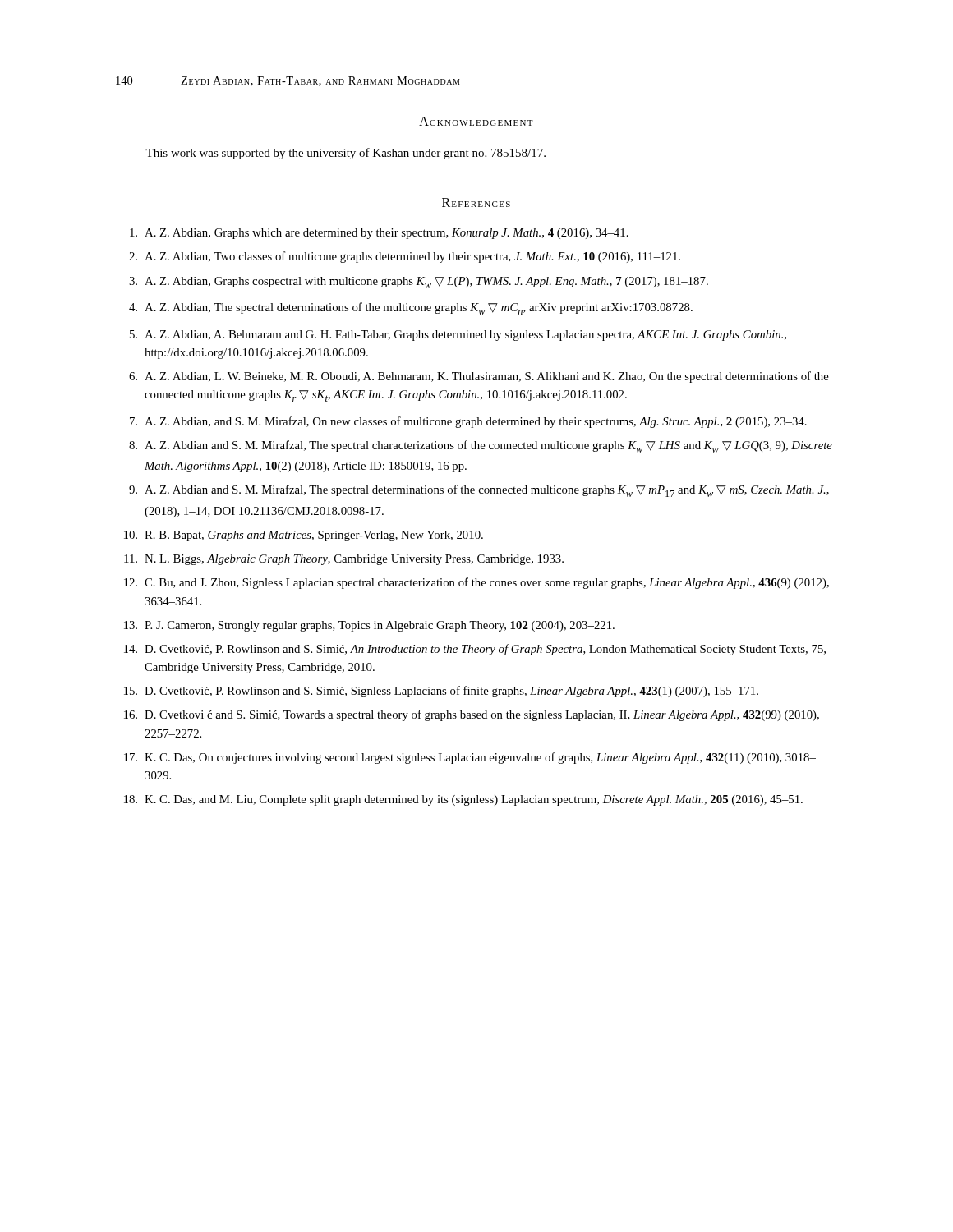Navigate to the text block starting "7. A. Z. Abdian, and S. M. Mirafzal,"
The image size is (953, 1232).
tap(476, 421)
